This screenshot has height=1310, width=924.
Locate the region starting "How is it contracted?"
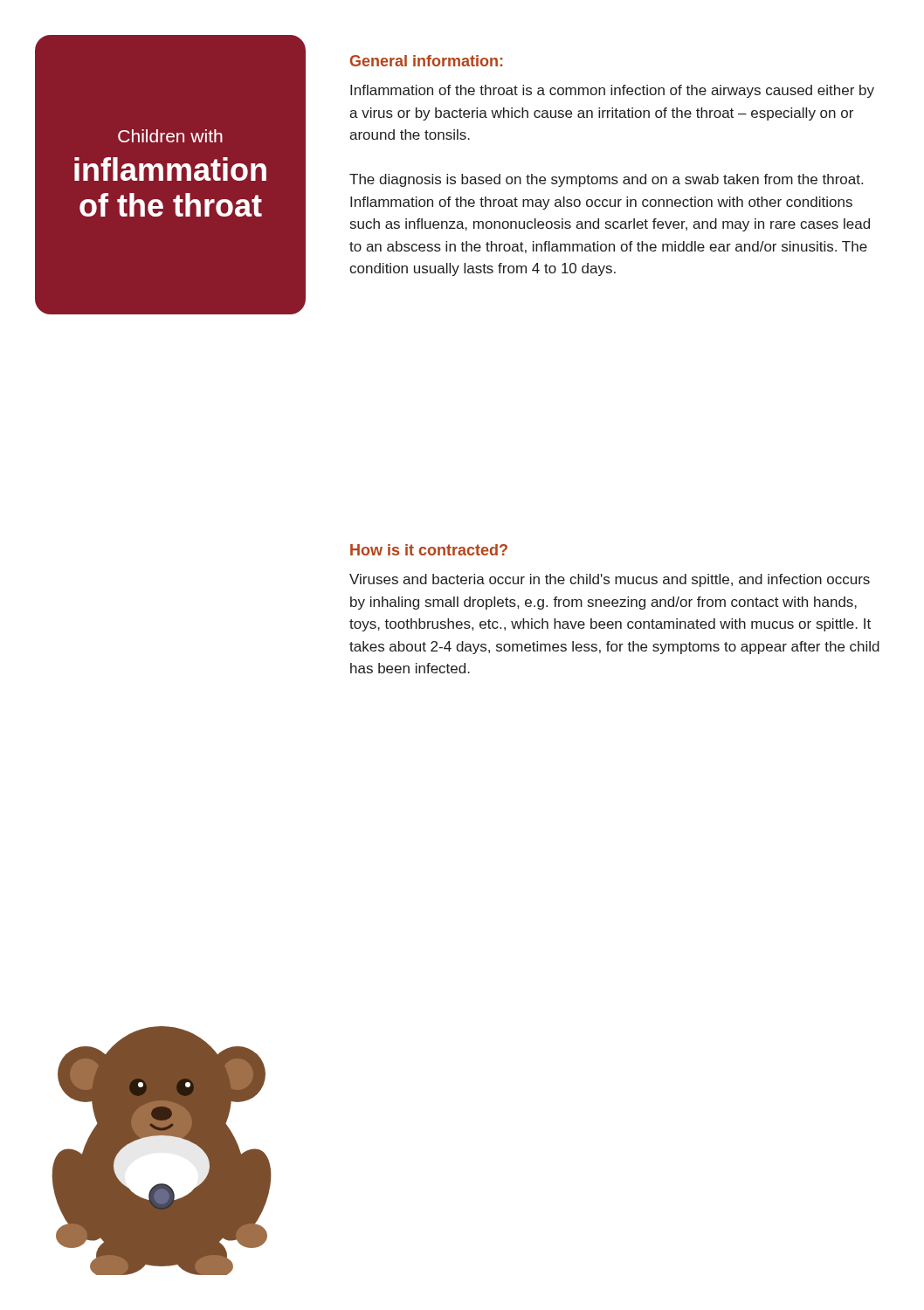coord(429,550)
